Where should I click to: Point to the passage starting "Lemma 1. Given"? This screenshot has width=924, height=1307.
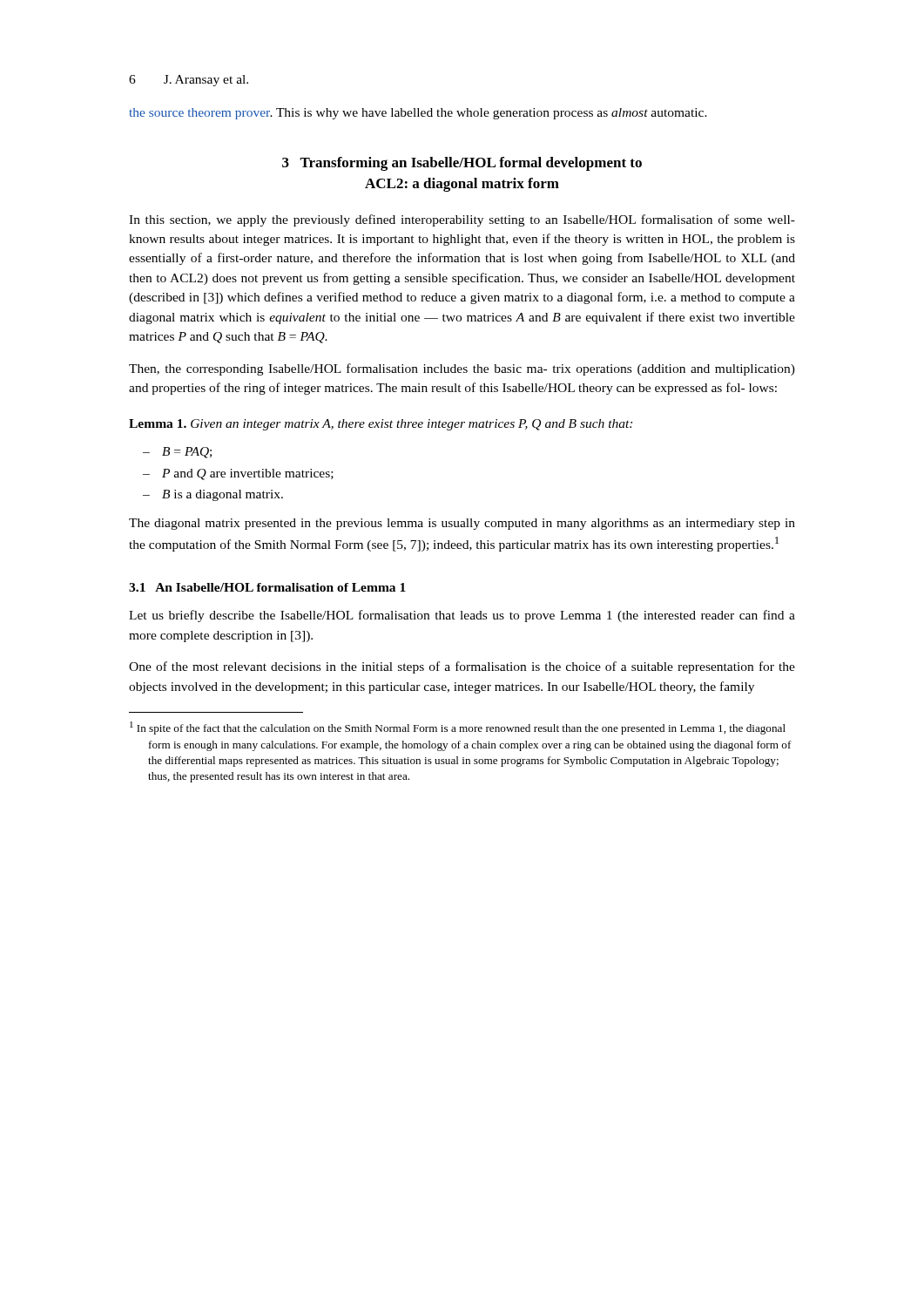coord(462,423)
